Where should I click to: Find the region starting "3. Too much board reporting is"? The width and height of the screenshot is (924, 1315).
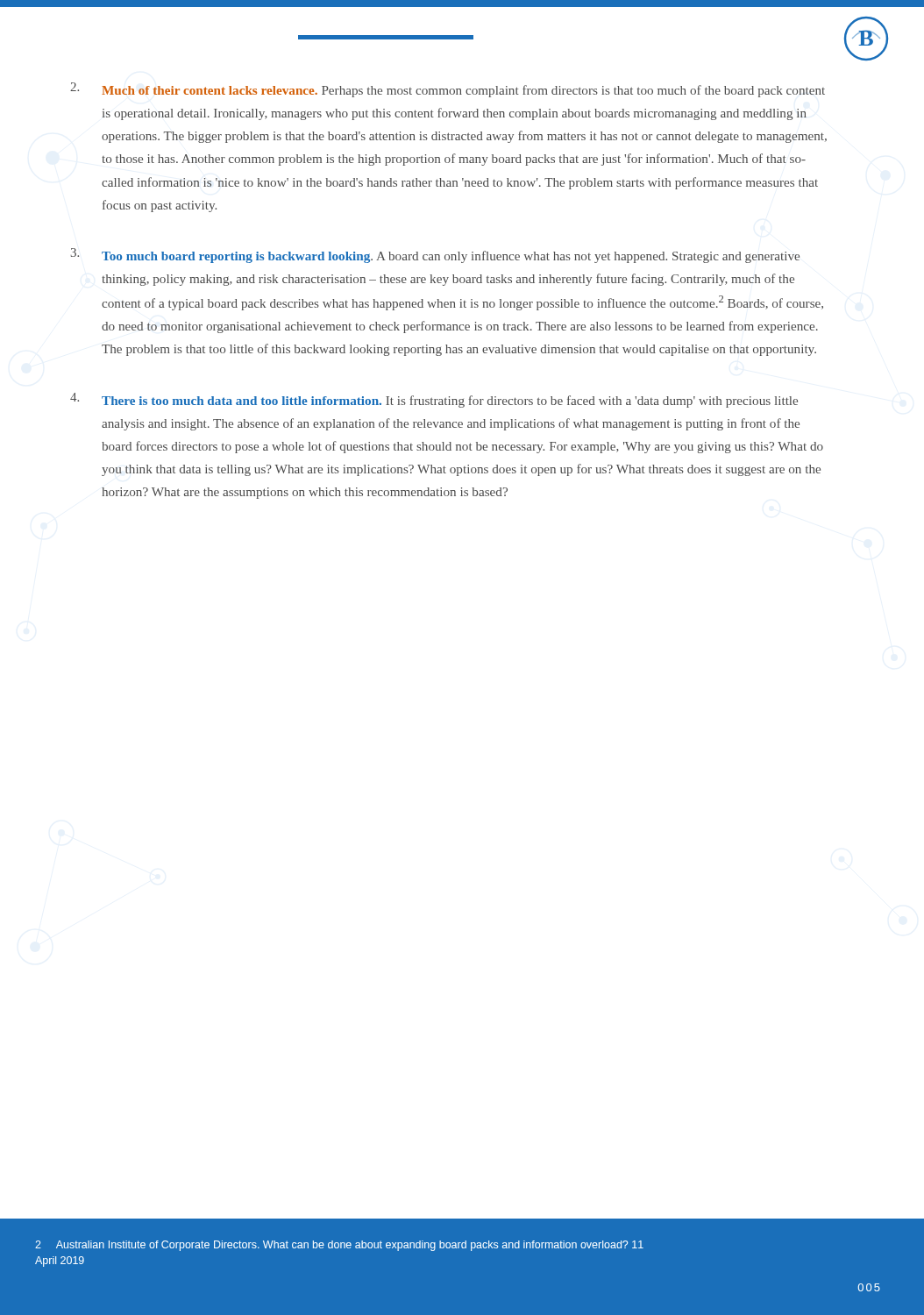coord(451,303)
